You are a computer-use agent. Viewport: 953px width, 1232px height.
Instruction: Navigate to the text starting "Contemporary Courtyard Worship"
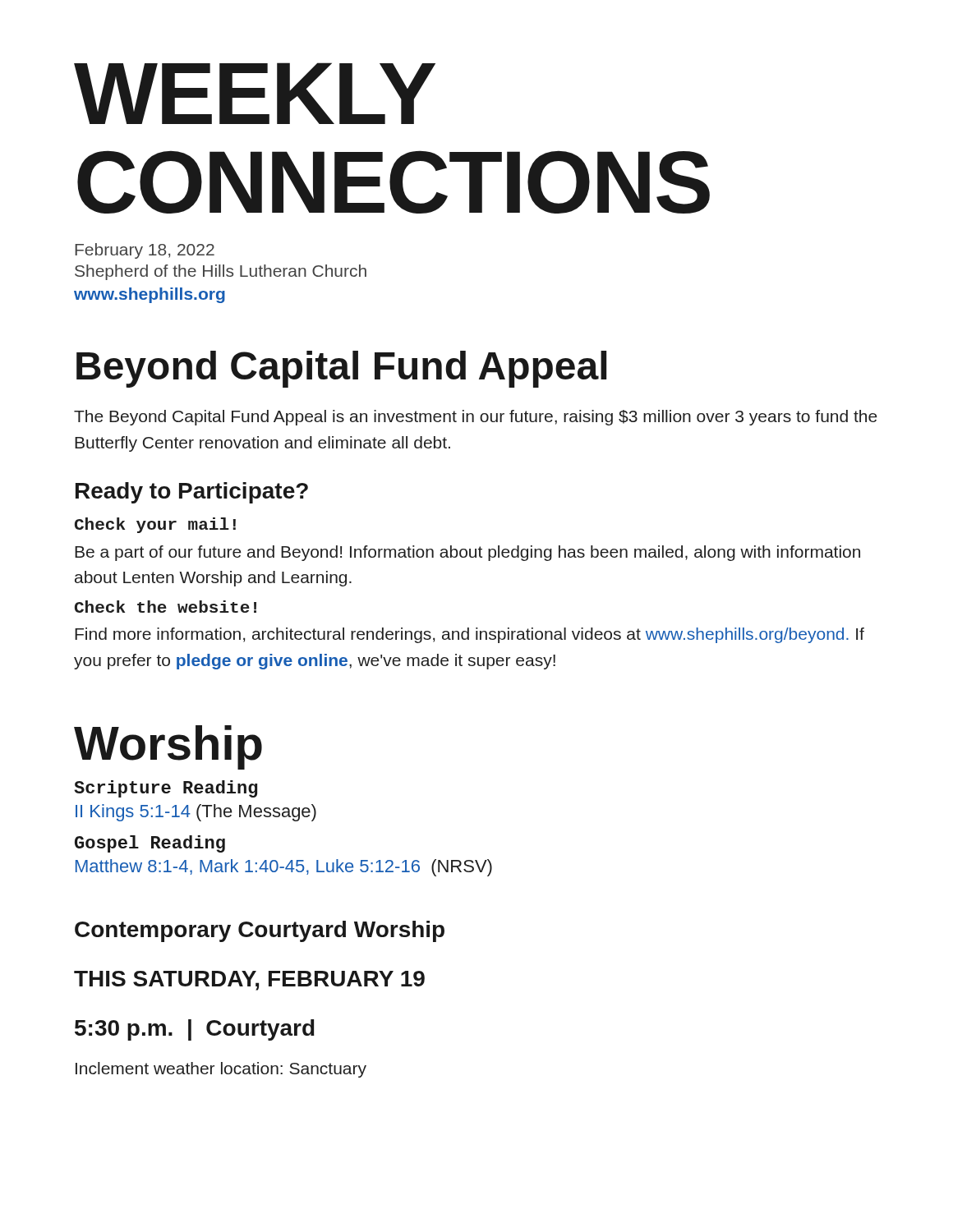[260, 931]
